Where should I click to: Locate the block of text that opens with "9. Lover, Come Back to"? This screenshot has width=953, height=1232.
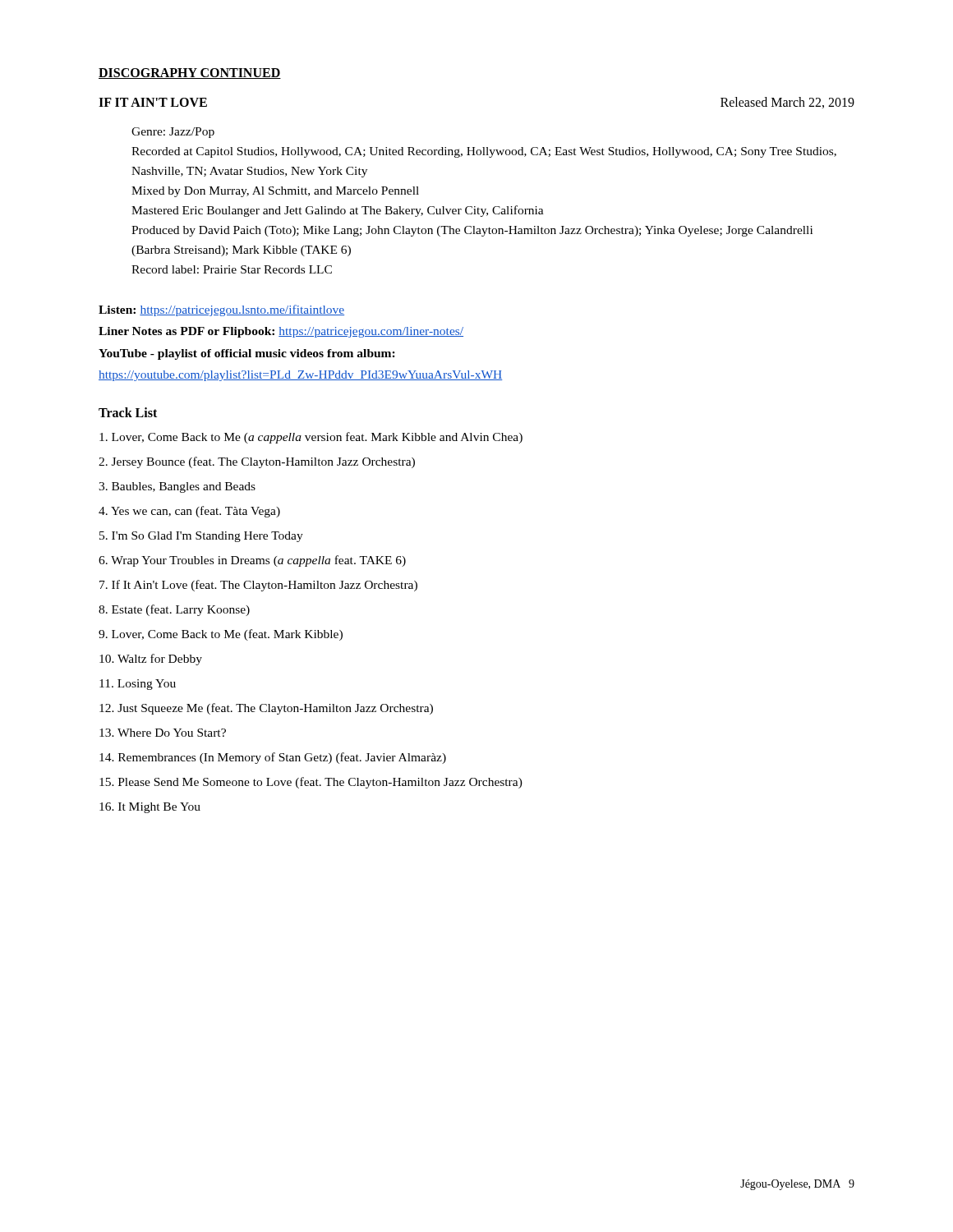221,633
